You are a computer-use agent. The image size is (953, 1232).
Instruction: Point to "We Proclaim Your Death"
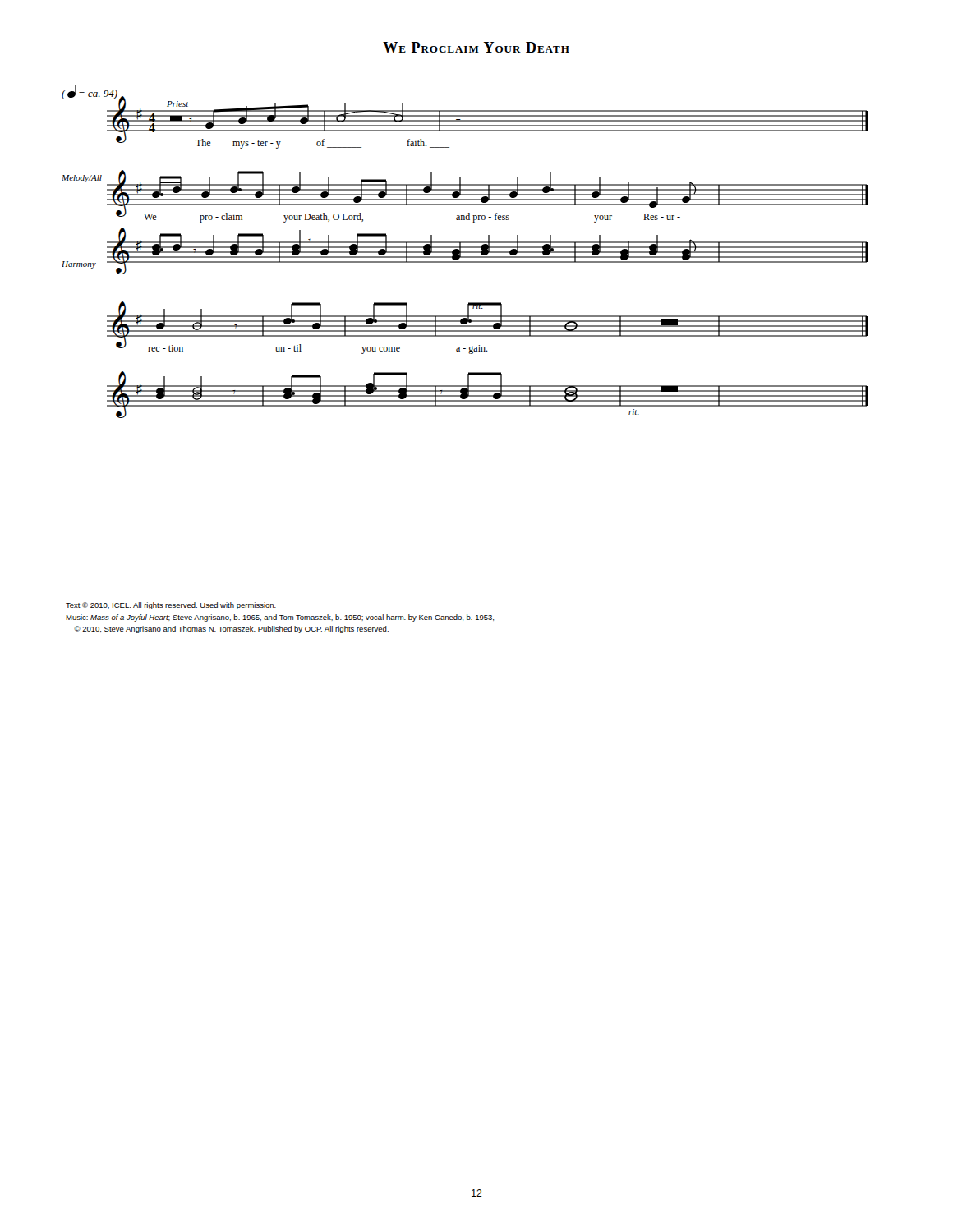(x=476, y=48)
